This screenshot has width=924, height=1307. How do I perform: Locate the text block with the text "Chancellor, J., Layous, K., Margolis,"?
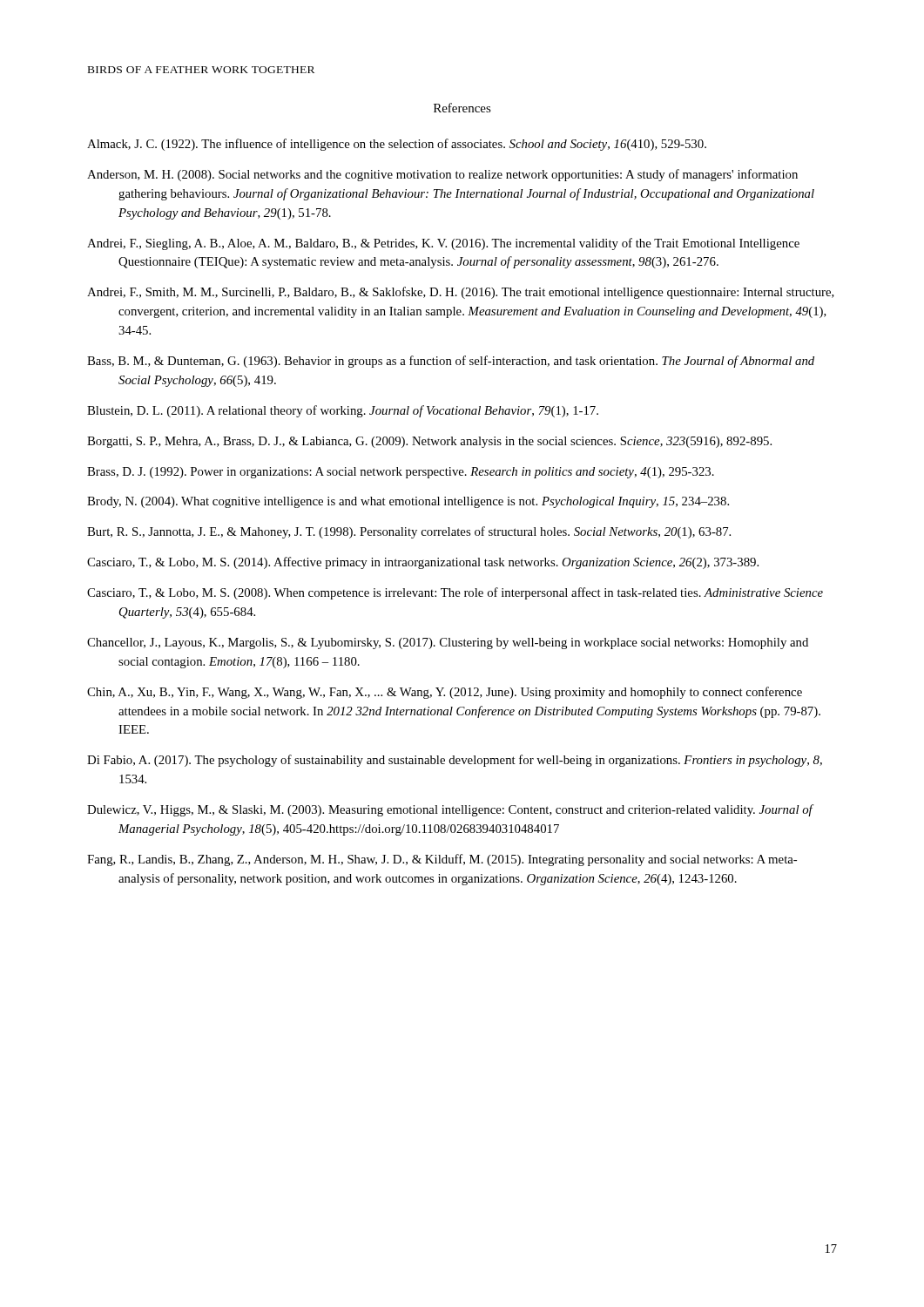[448, 652]
